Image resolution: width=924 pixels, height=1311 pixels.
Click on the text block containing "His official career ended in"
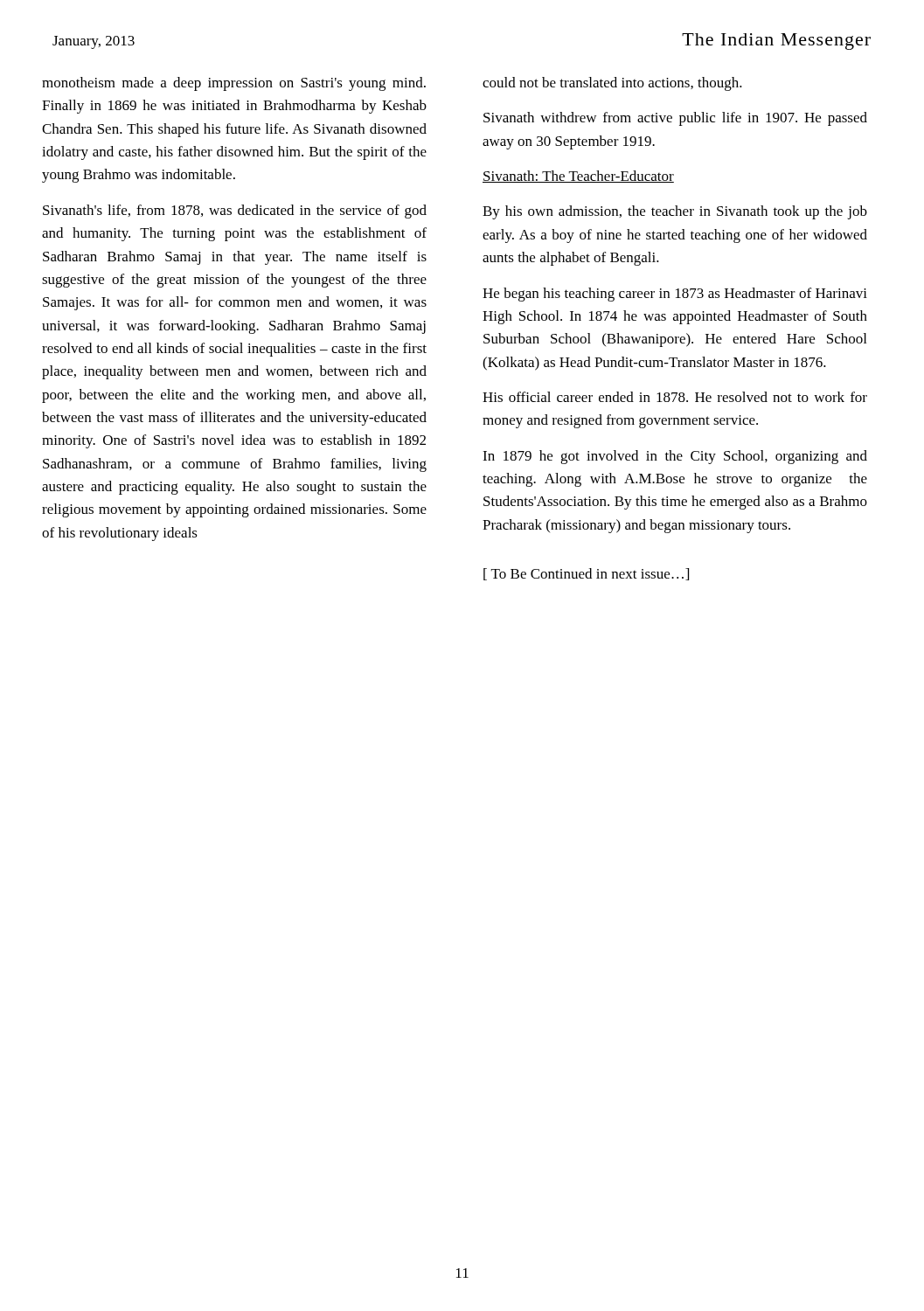click(x=675, y=409)
